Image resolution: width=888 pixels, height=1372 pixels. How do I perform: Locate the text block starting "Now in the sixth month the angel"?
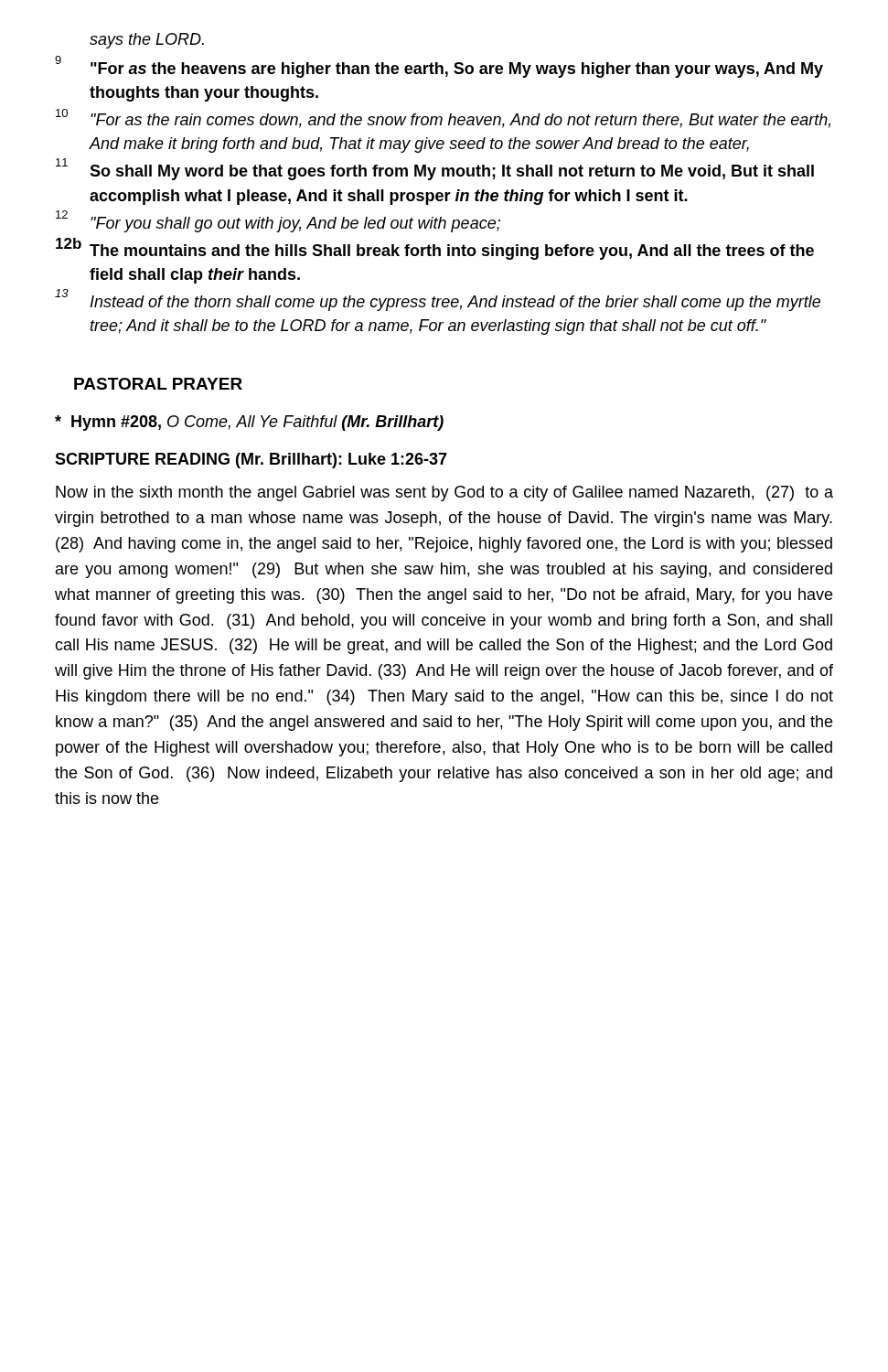444,645
